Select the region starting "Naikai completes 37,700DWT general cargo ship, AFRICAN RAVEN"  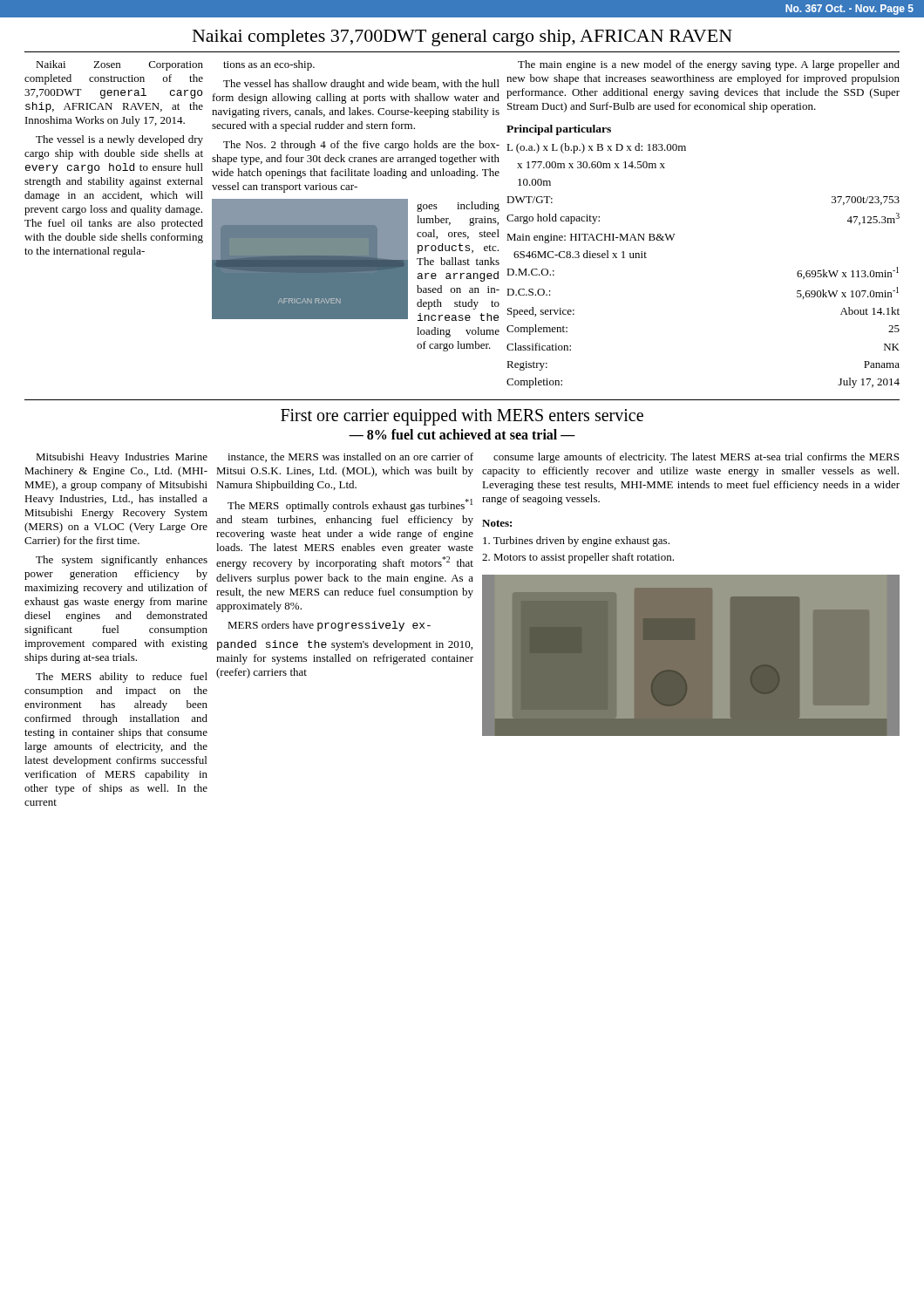[462, 35]
